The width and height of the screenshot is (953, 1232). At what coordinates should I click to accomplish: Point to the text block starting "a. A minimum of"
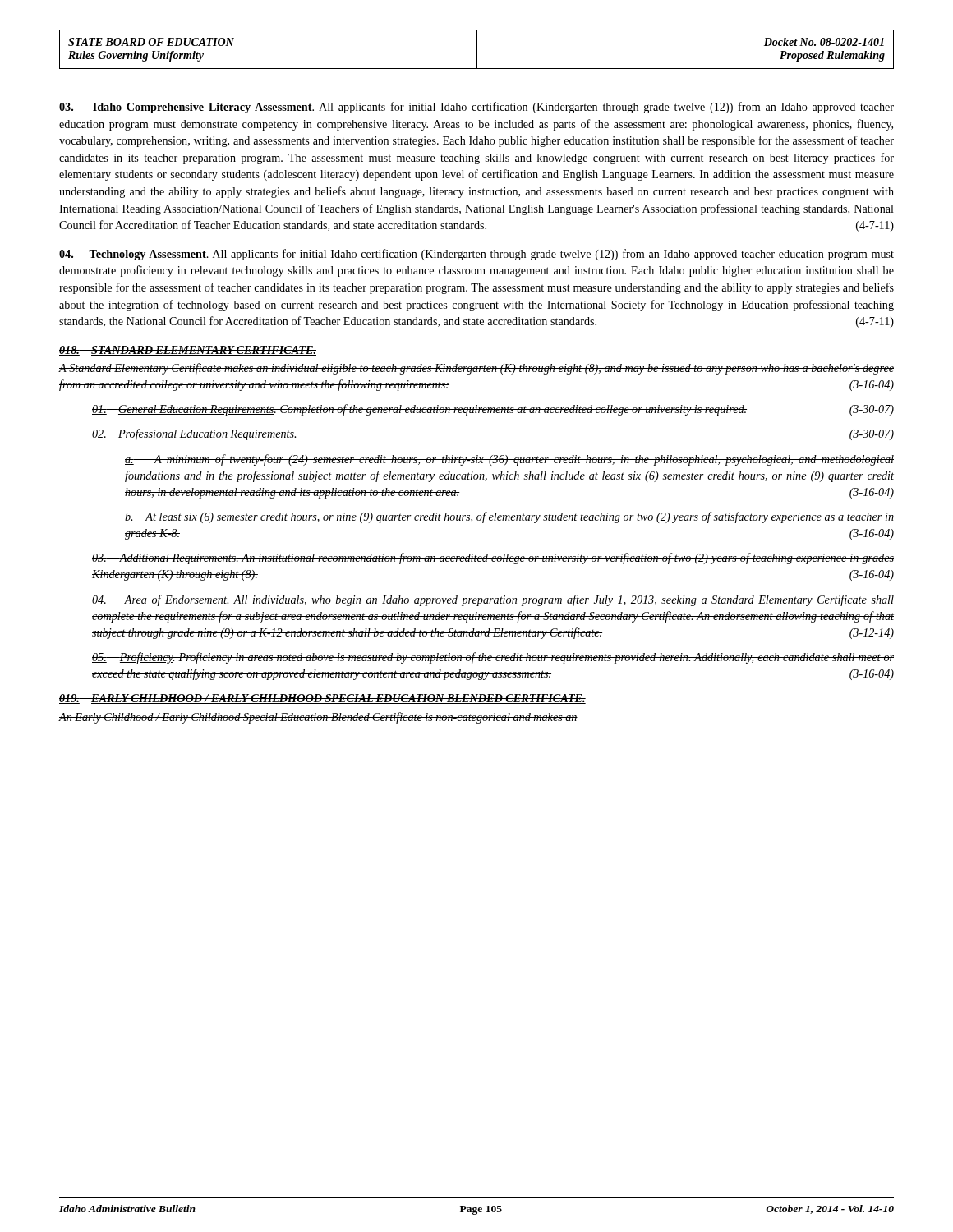(509, 475)
